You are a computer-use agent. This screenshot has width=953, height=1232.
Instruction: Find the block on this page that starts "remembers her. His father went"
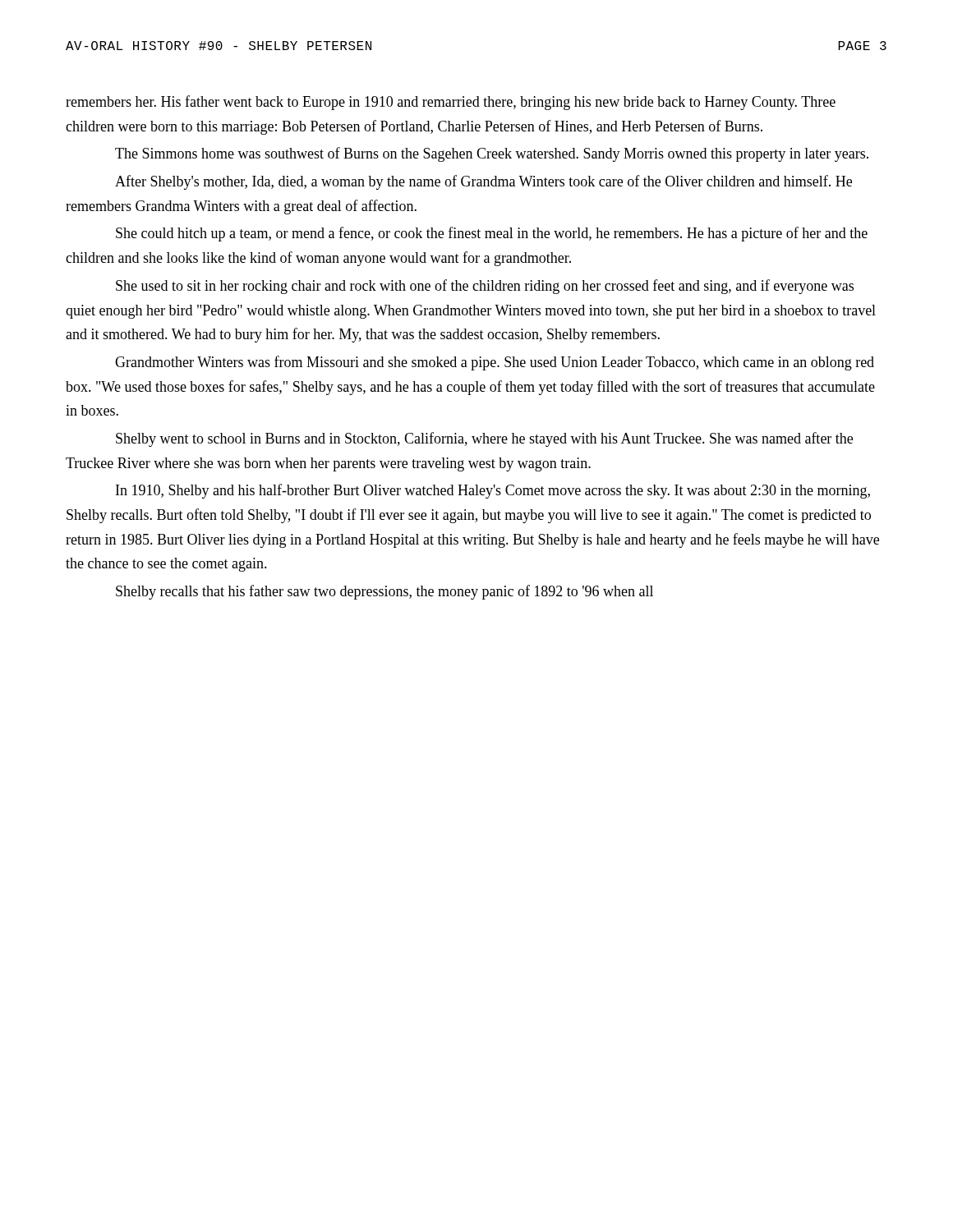pyautogui.click(x=476, y=115)
